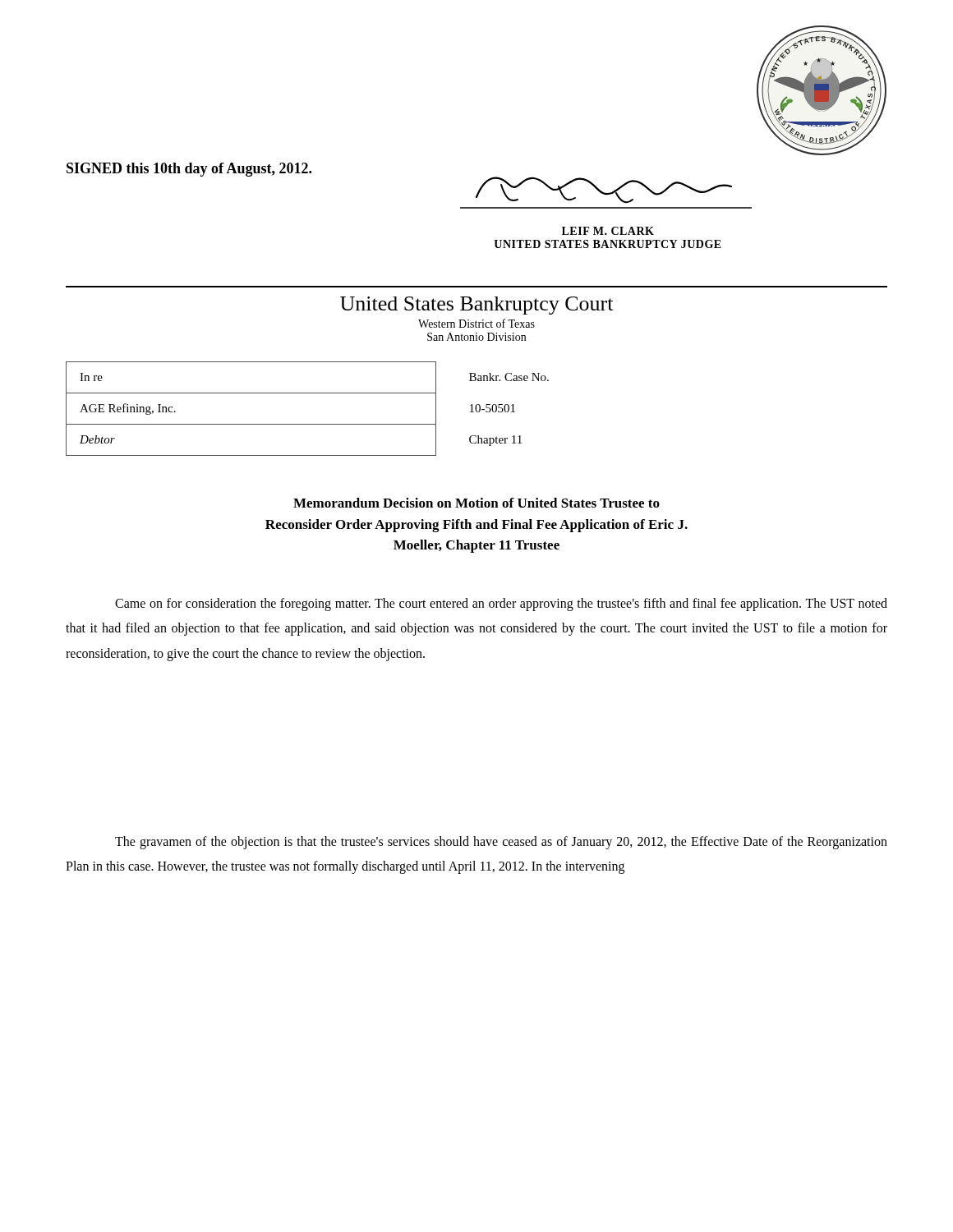Click on the block starting "Memorandum Decision on Motion of"

[476, 524]
